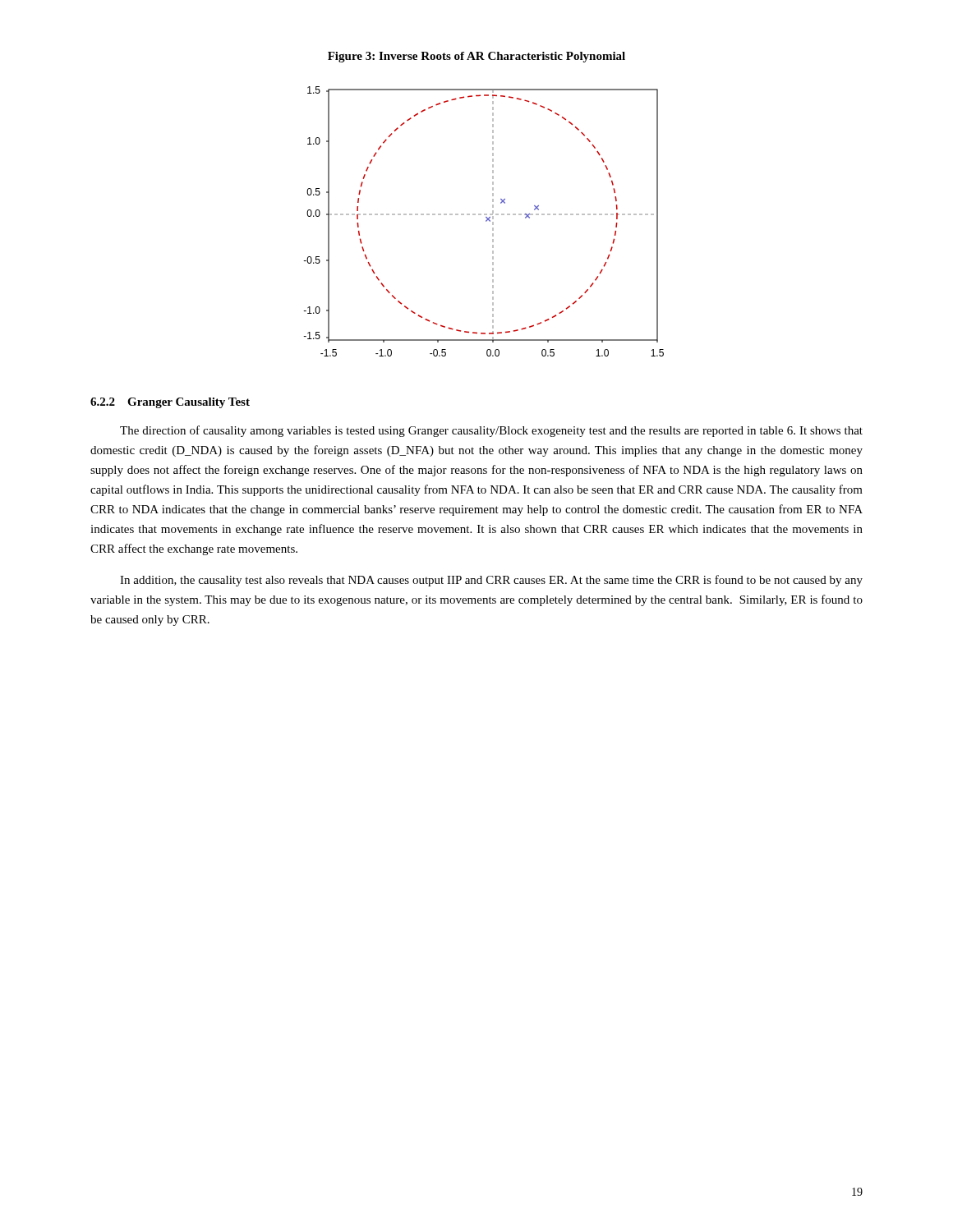Point to the block beginning "In addition, the causality test also"
The height and width of the screenshot is (1232, 953).
pos(476,600)
